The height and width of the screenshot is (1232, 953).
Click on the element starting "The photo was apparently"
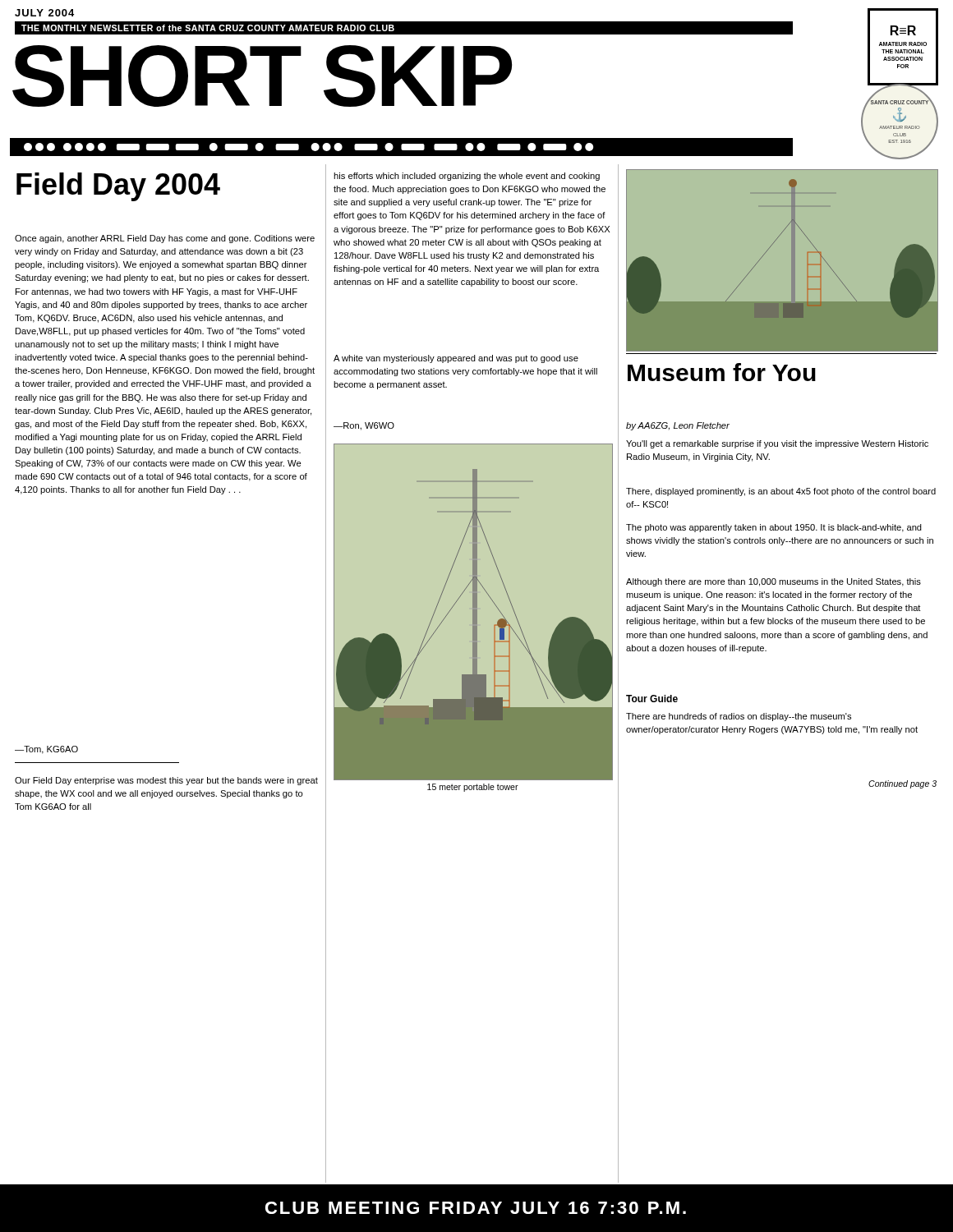click(x=780, y=541)
